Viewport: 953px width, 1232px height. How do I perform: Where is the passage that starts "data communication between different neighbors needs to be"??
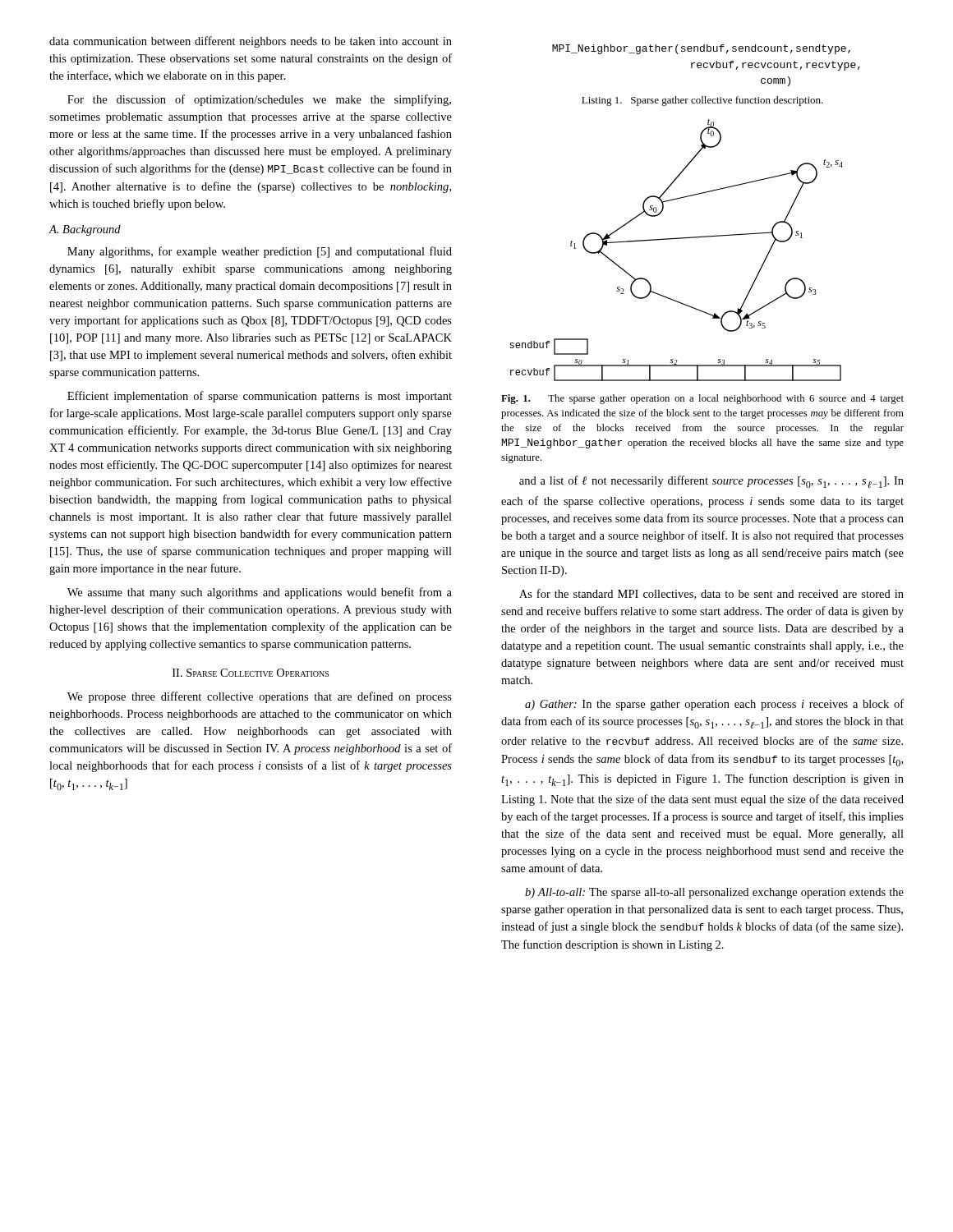251,59
